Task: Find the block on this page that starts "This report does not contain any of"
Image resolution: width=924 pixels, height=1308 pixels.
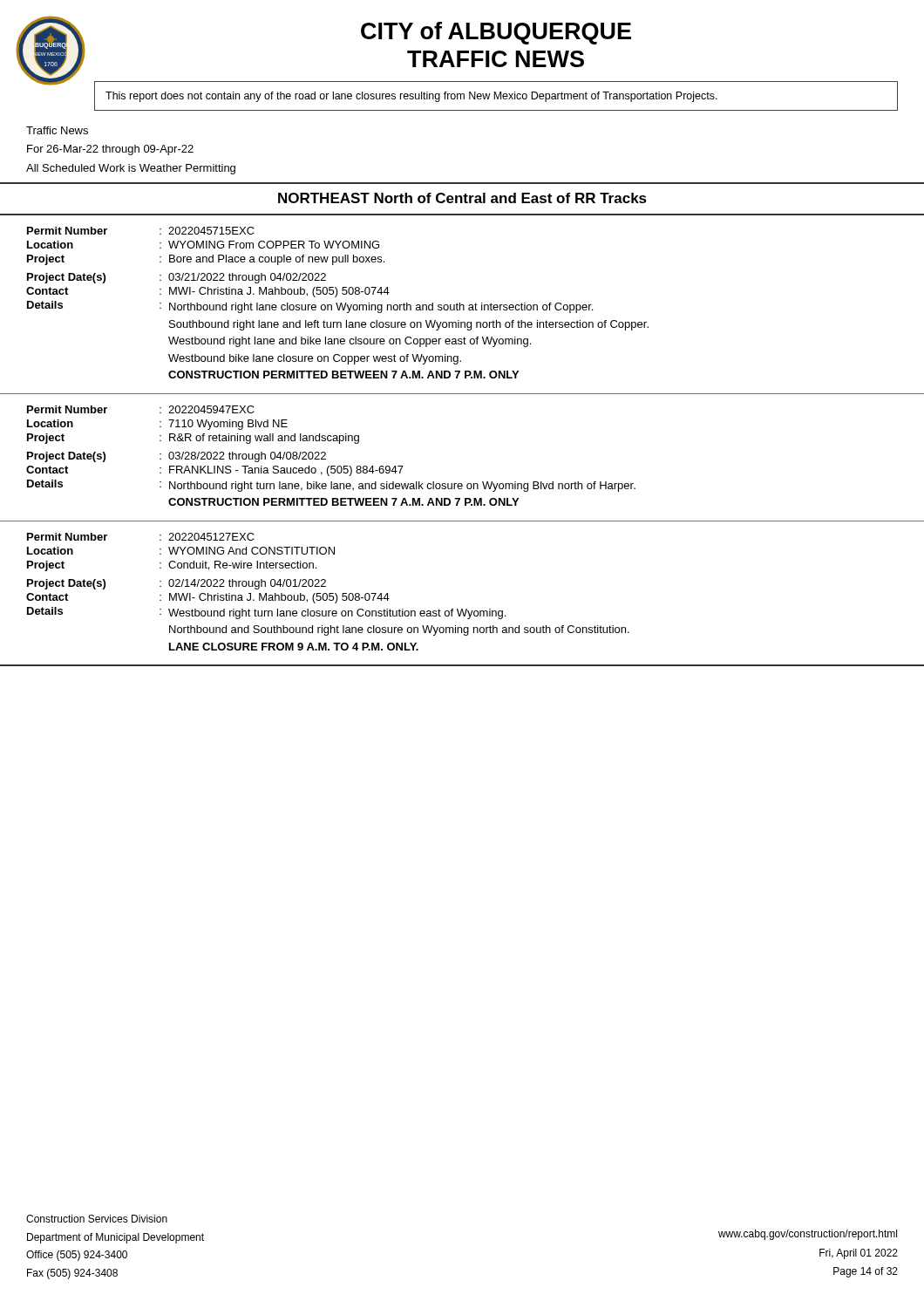Action: (x=412, y=96)
